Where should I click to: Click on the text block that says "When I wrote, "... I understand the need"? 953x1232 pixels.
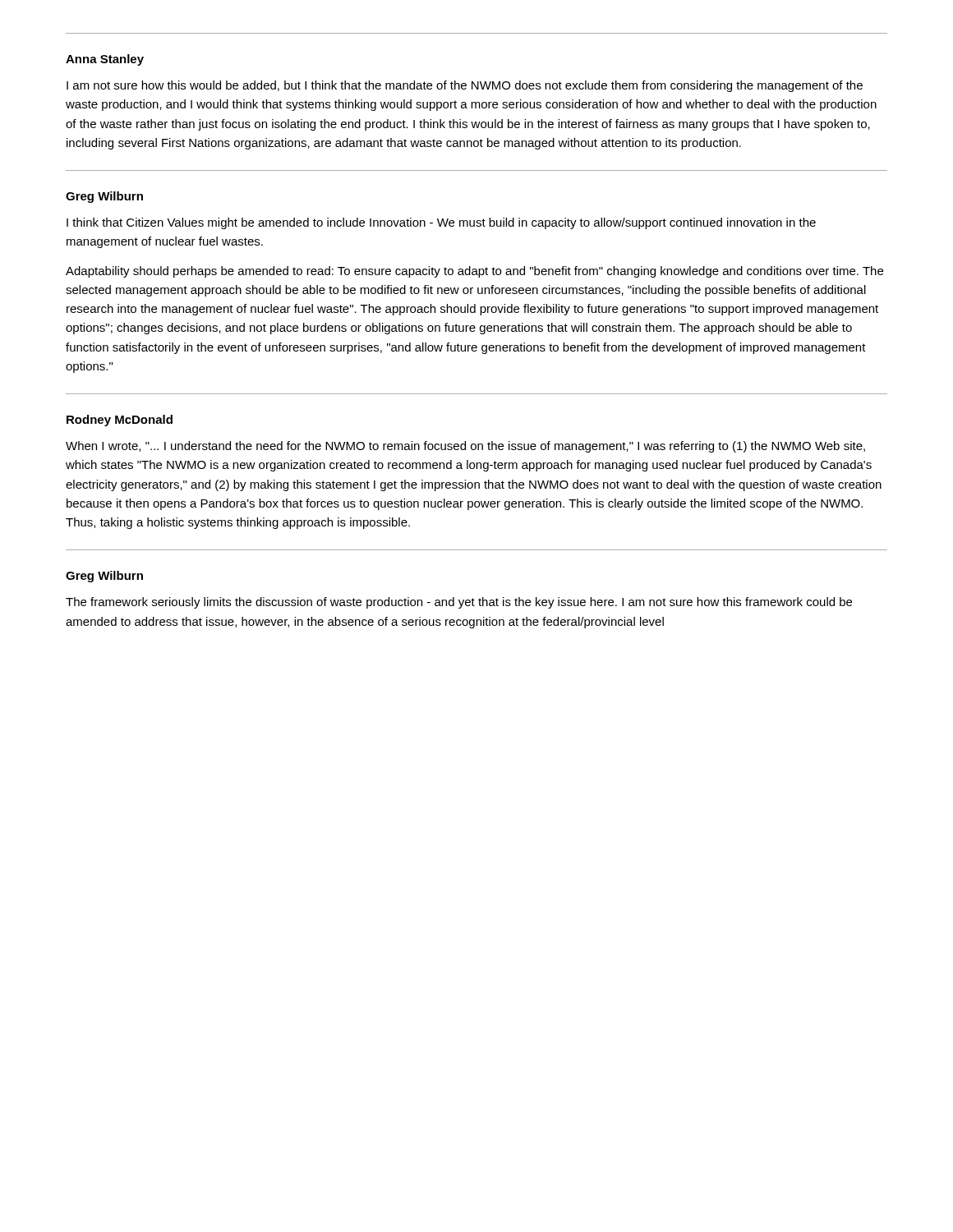point(474,484)
